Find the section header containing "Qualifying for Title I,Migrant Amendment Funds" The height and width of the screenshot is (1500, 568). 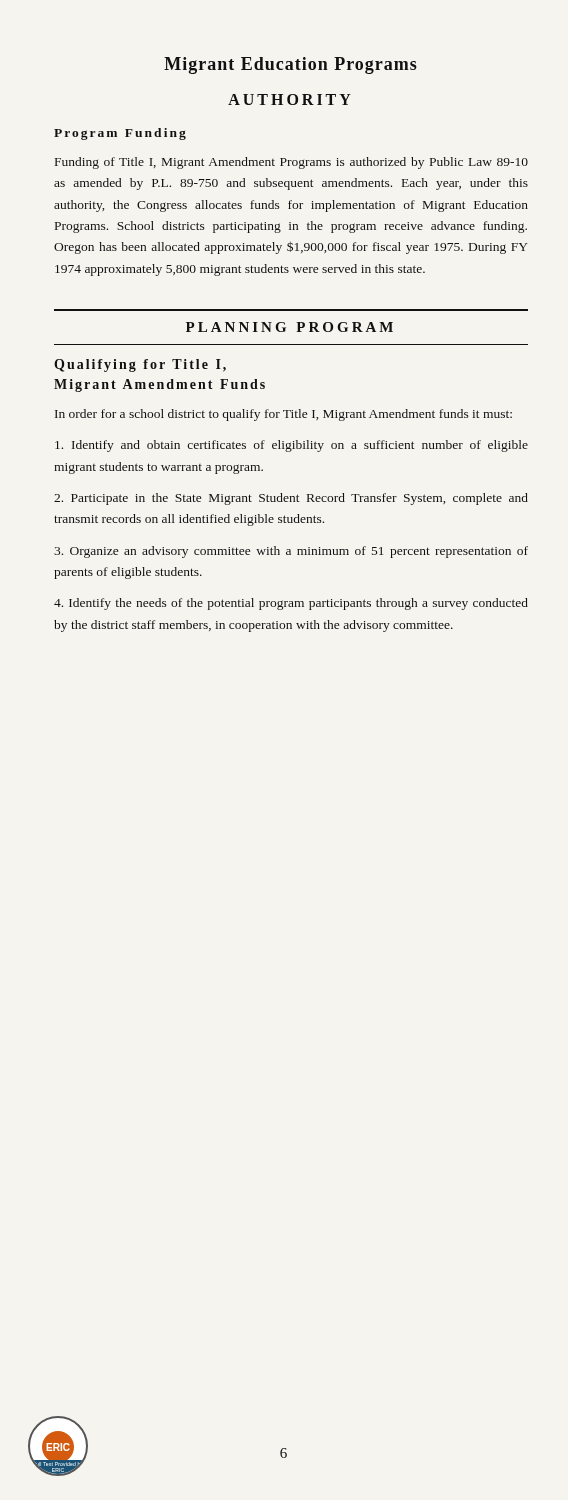pyautogui.click(x=161, y=375)
